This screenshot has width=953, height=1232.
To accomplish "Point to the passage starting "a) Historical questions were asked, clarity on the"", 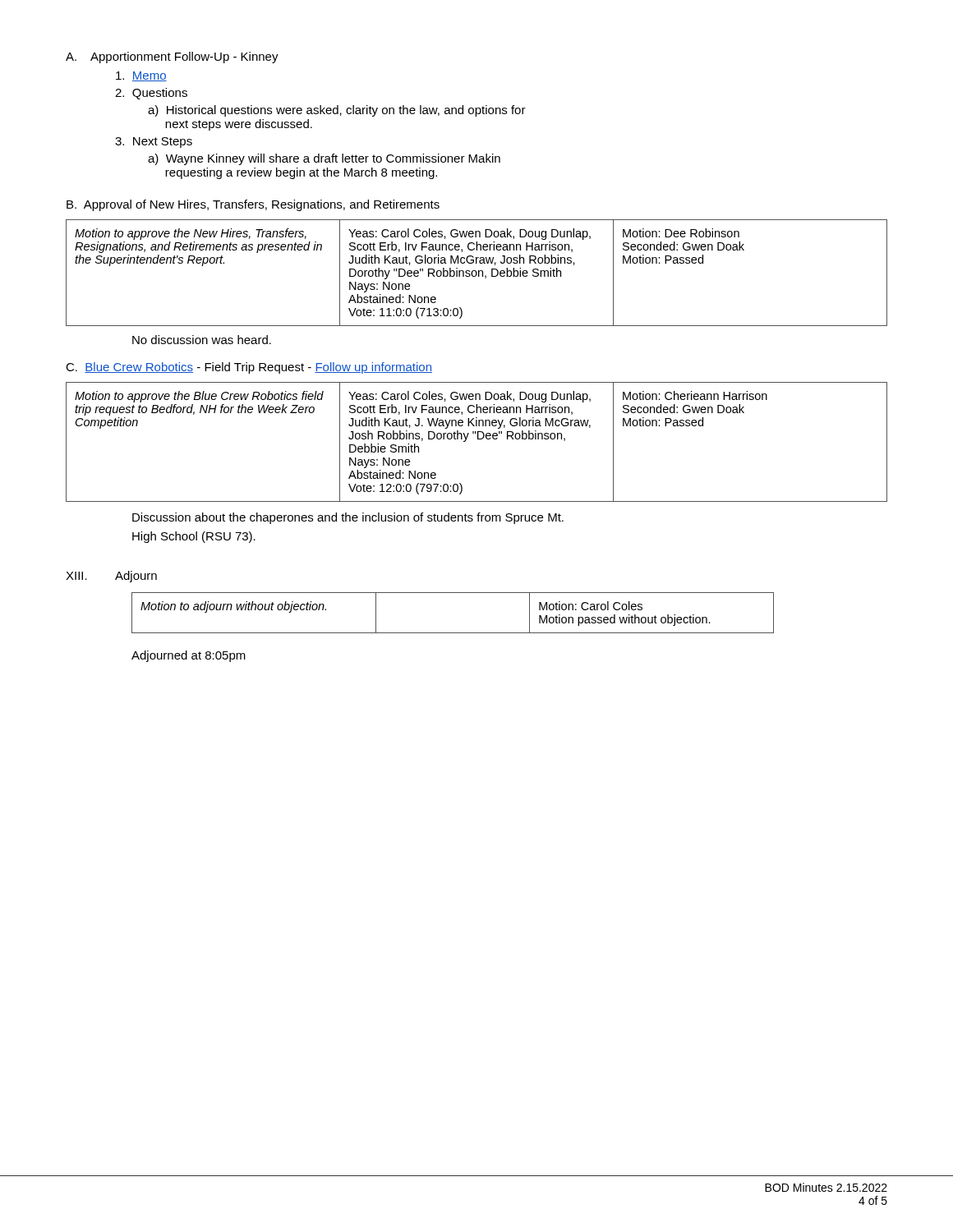I will (x=337, y=117).
